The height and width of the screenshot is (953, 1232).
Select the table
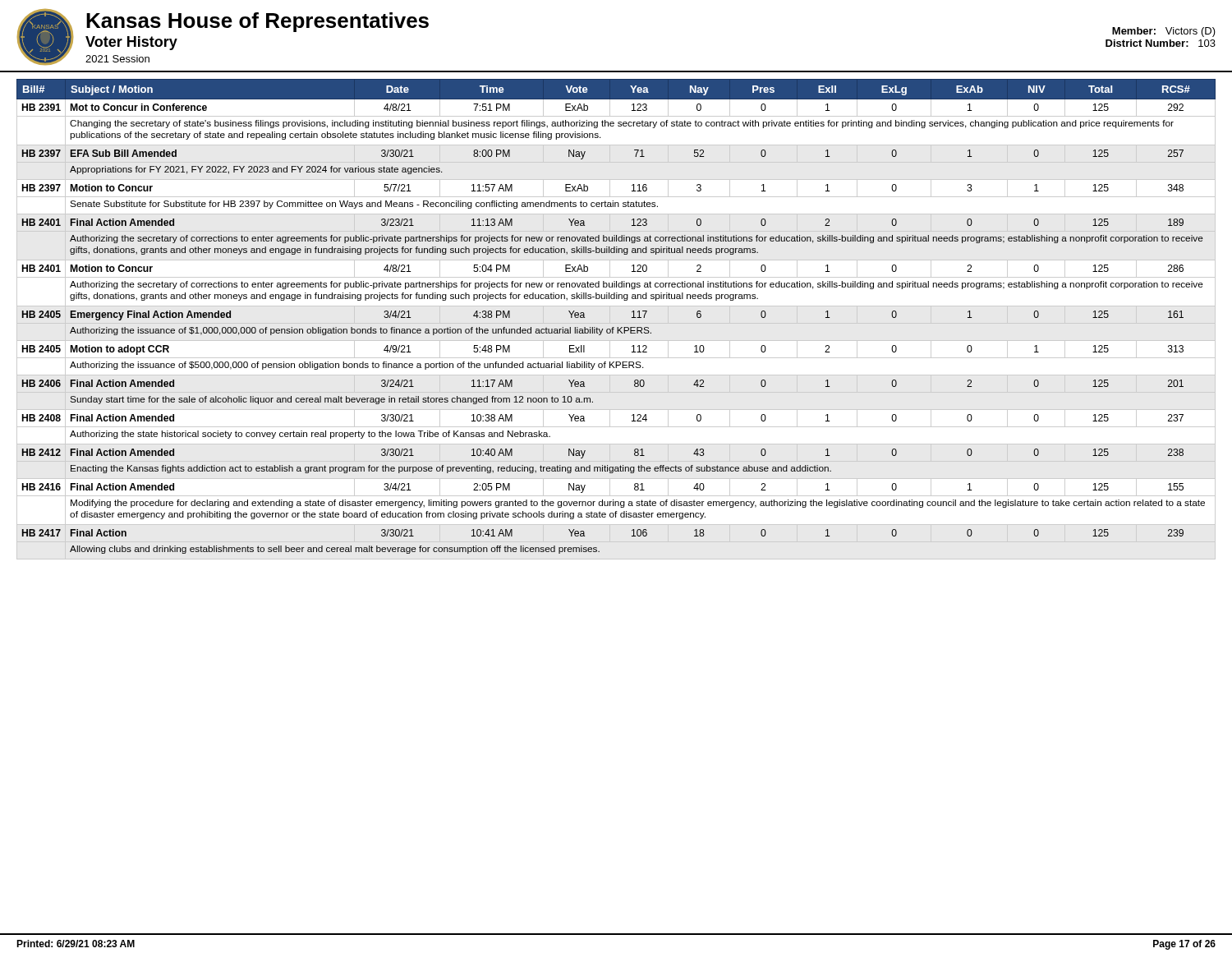(616, 316)
